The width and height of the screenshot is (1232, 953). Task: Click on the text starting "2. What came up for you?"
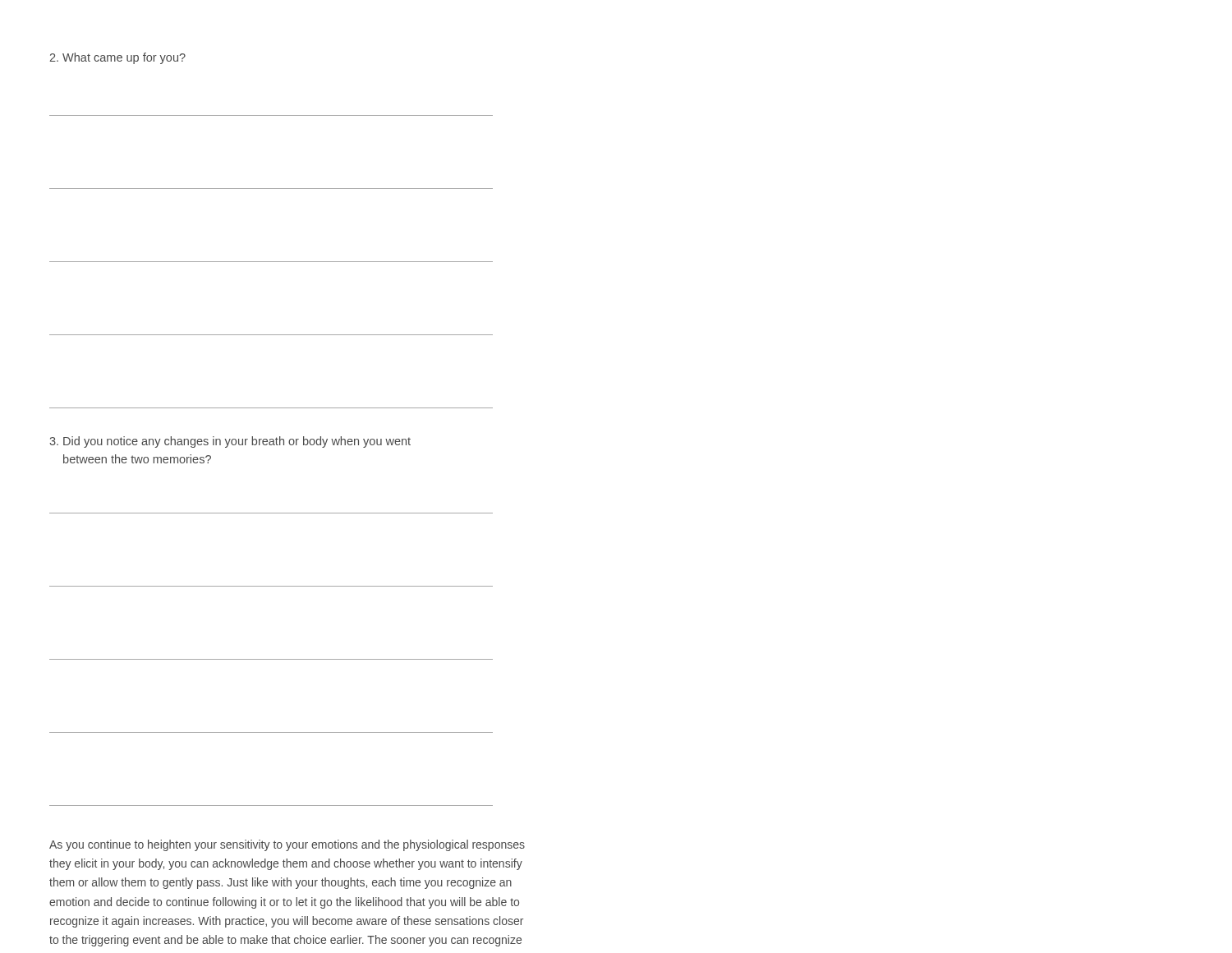117,58
